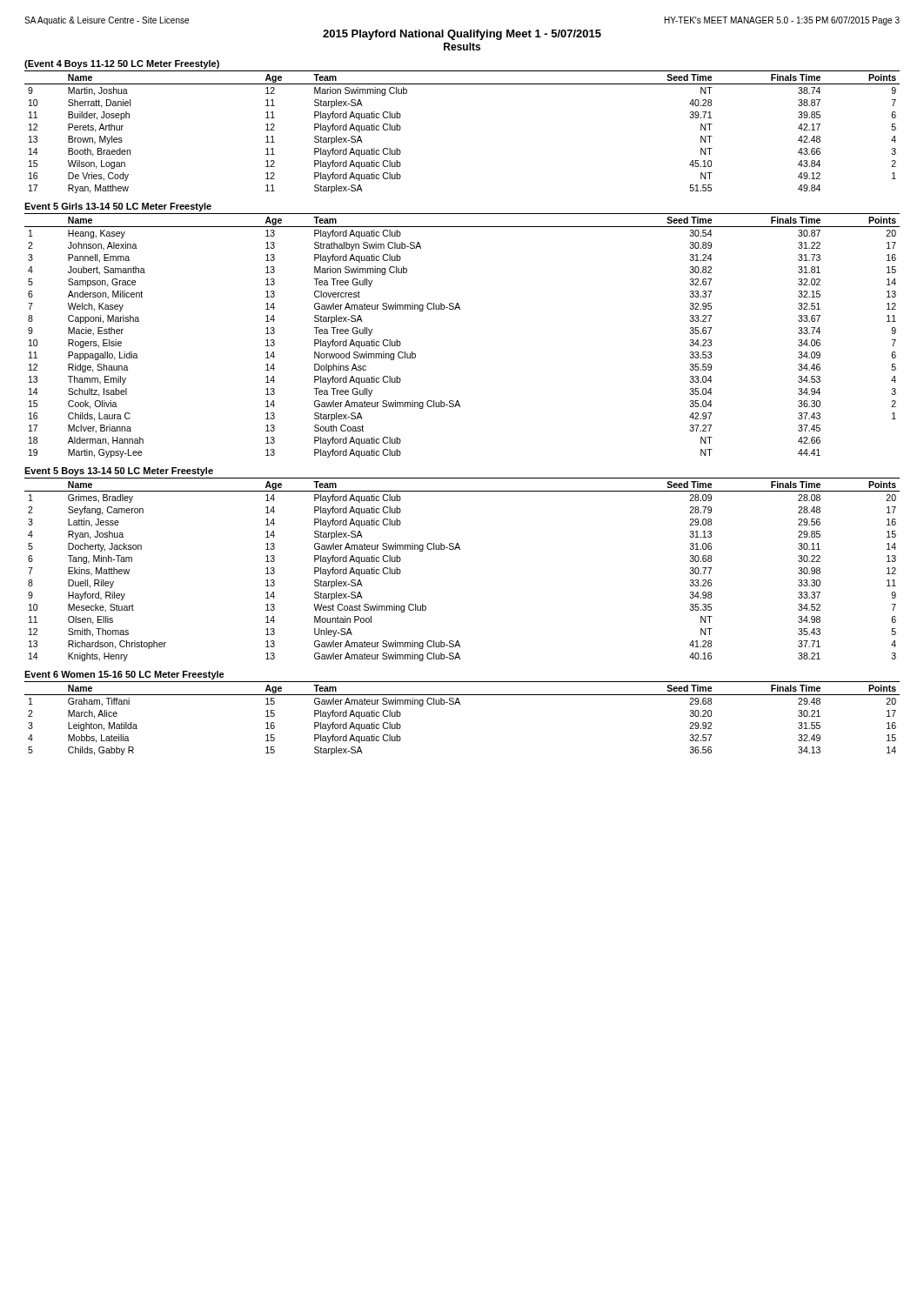
Task: Find the table that mentions "Leighton, Matilda"
Action: tap(462, 719)
